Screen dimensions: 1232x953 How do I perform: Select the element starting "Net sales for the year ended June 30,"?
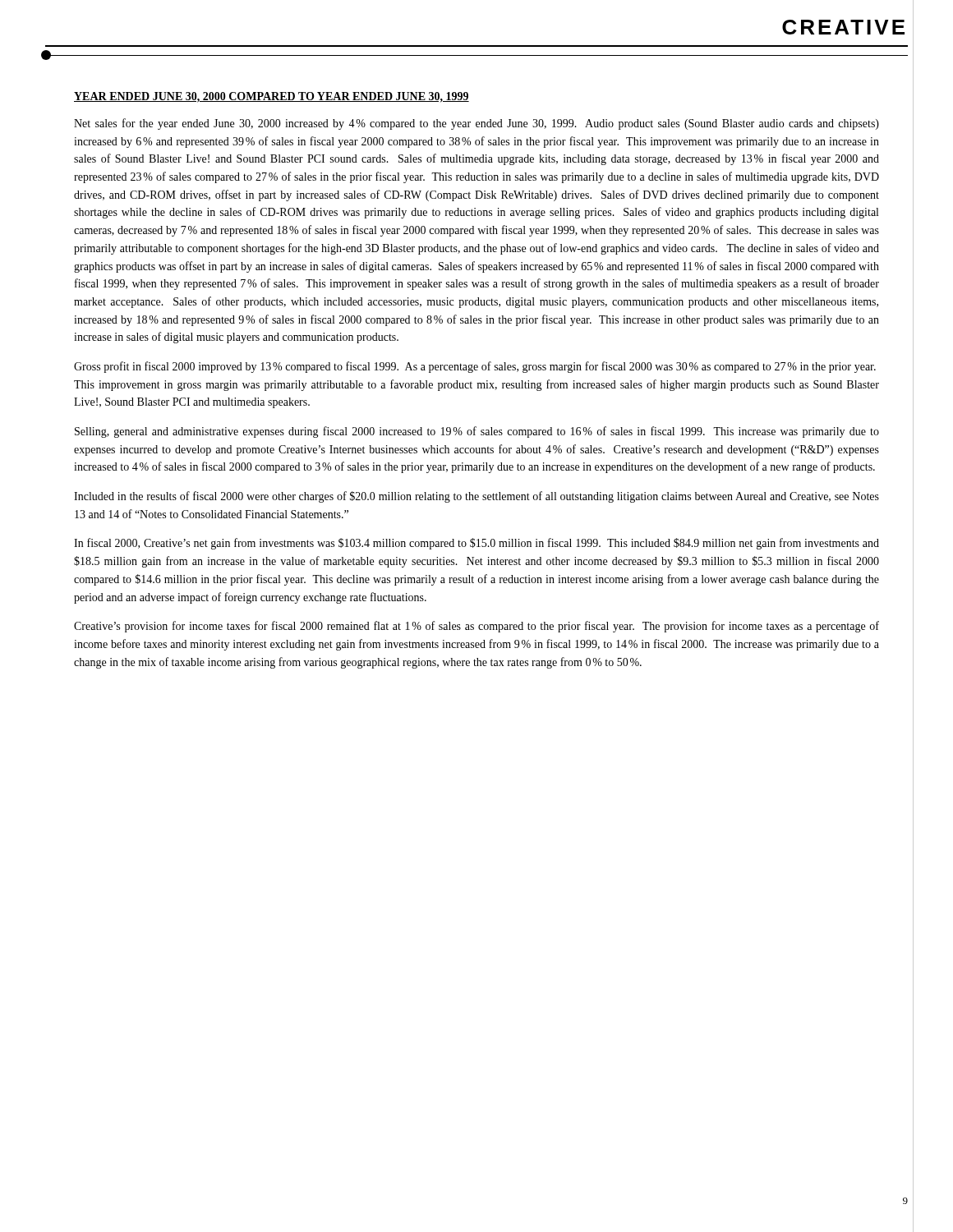pyautogui.click(x=476, y=230)
